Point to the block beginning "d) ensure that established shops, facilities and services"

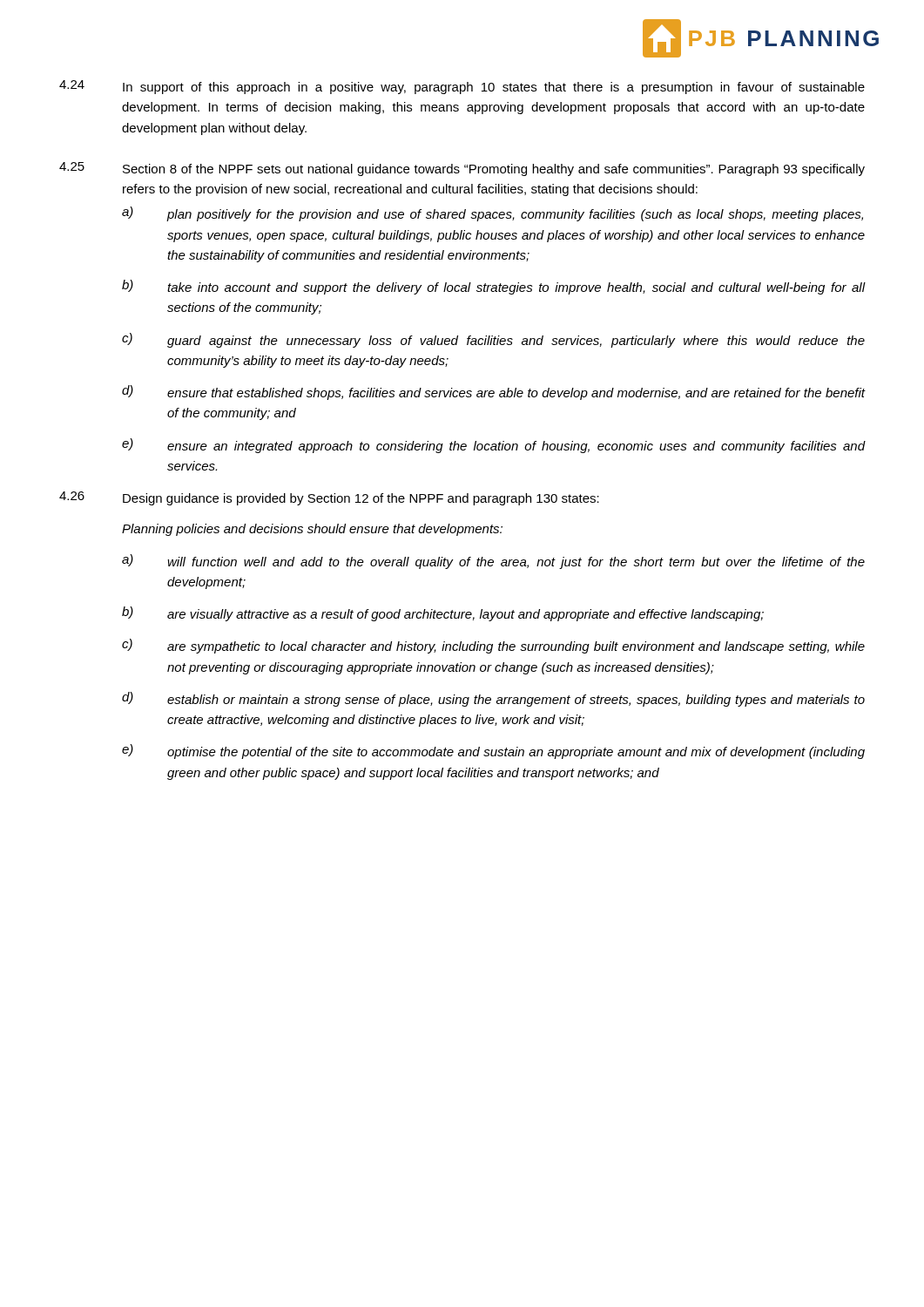pyautogui.click(x=493, y=403)
